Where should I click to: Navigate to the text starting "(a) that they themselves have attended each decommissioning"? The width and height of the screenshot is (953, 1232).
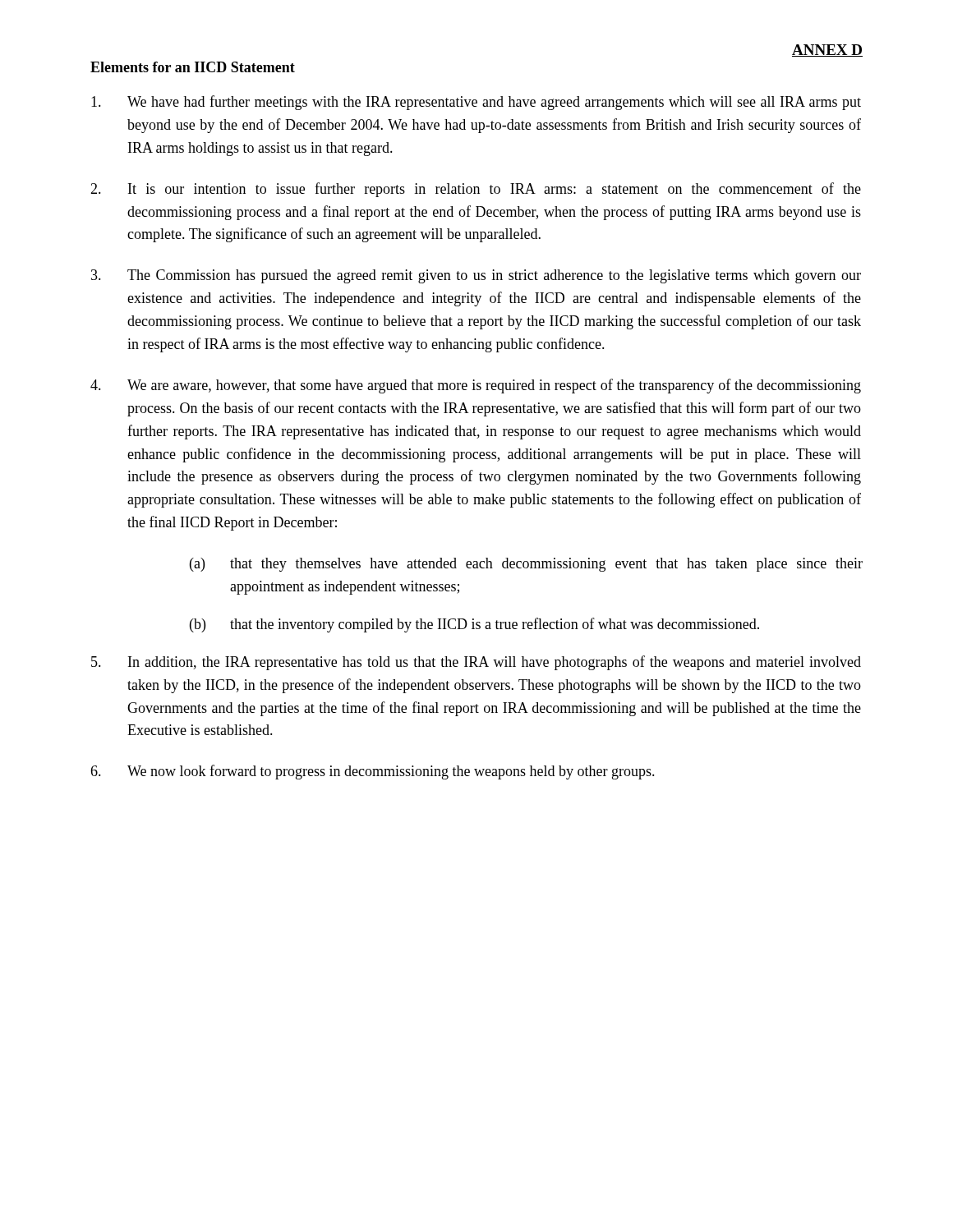(526, 576)
